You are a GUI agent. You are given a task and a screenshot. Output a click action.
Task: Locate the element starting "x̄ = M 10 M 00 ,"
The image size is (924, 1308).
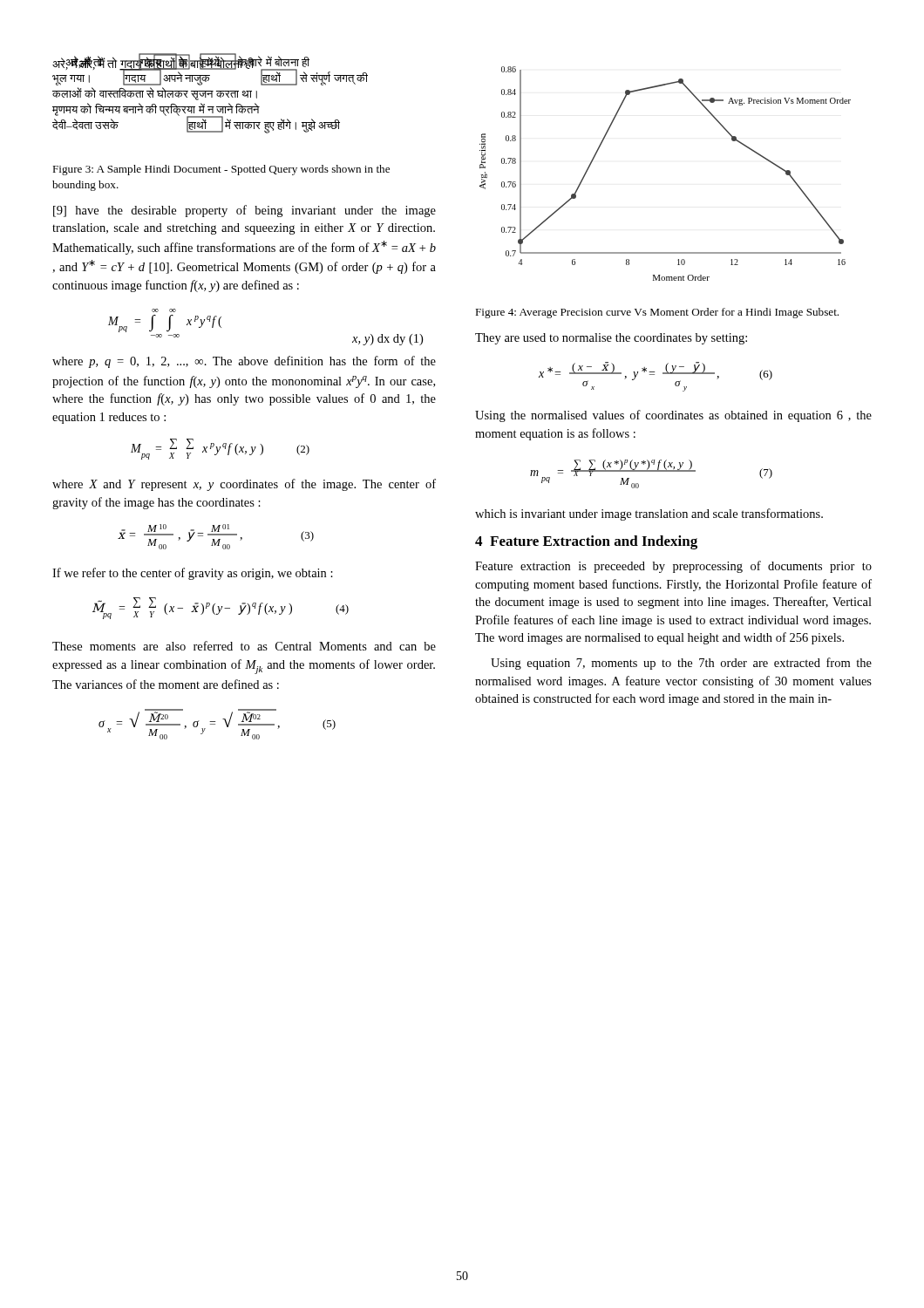(x=244, y=537)
